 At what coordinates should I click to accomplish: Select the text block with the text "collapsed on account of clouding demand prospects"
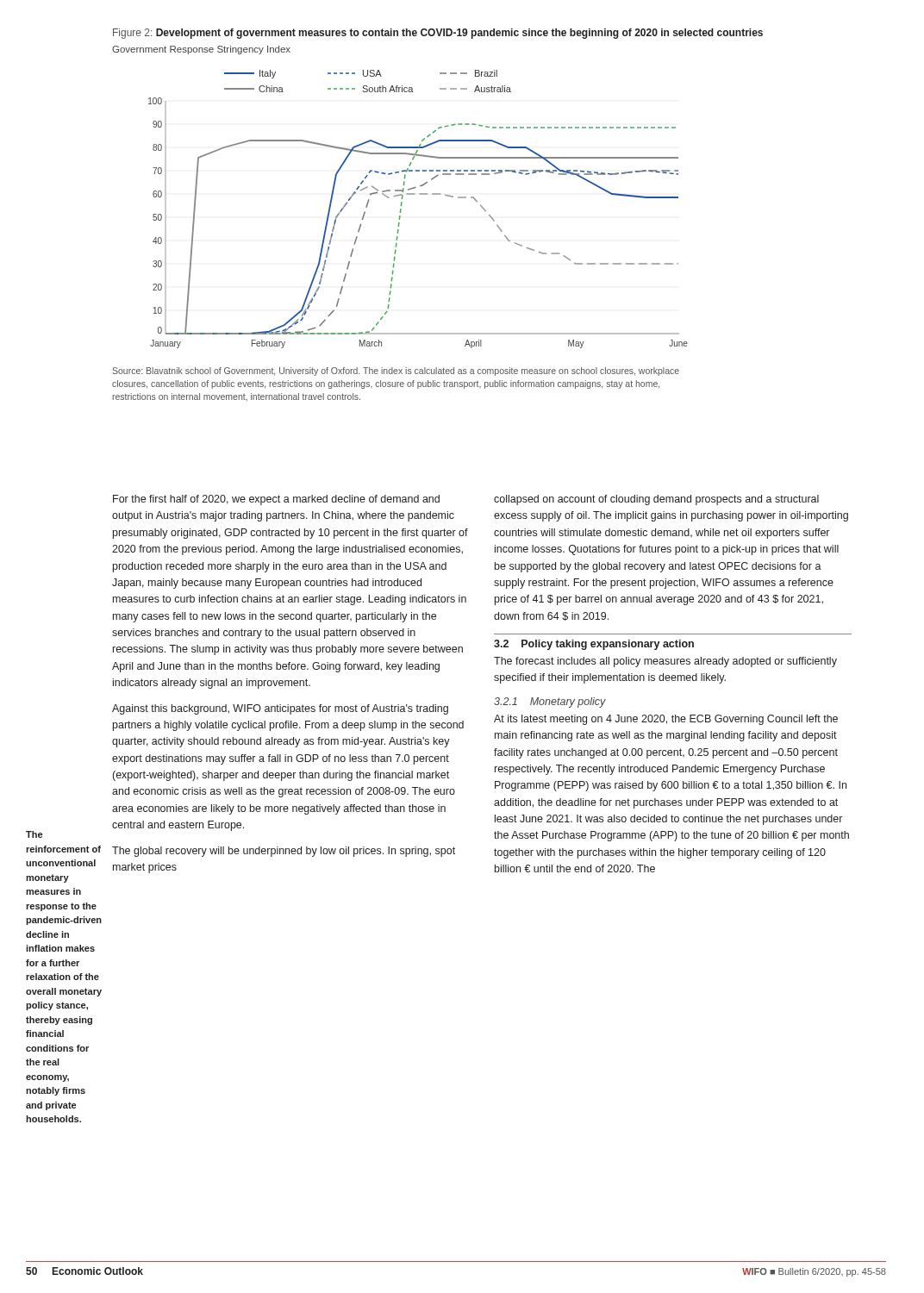(671, 558)
